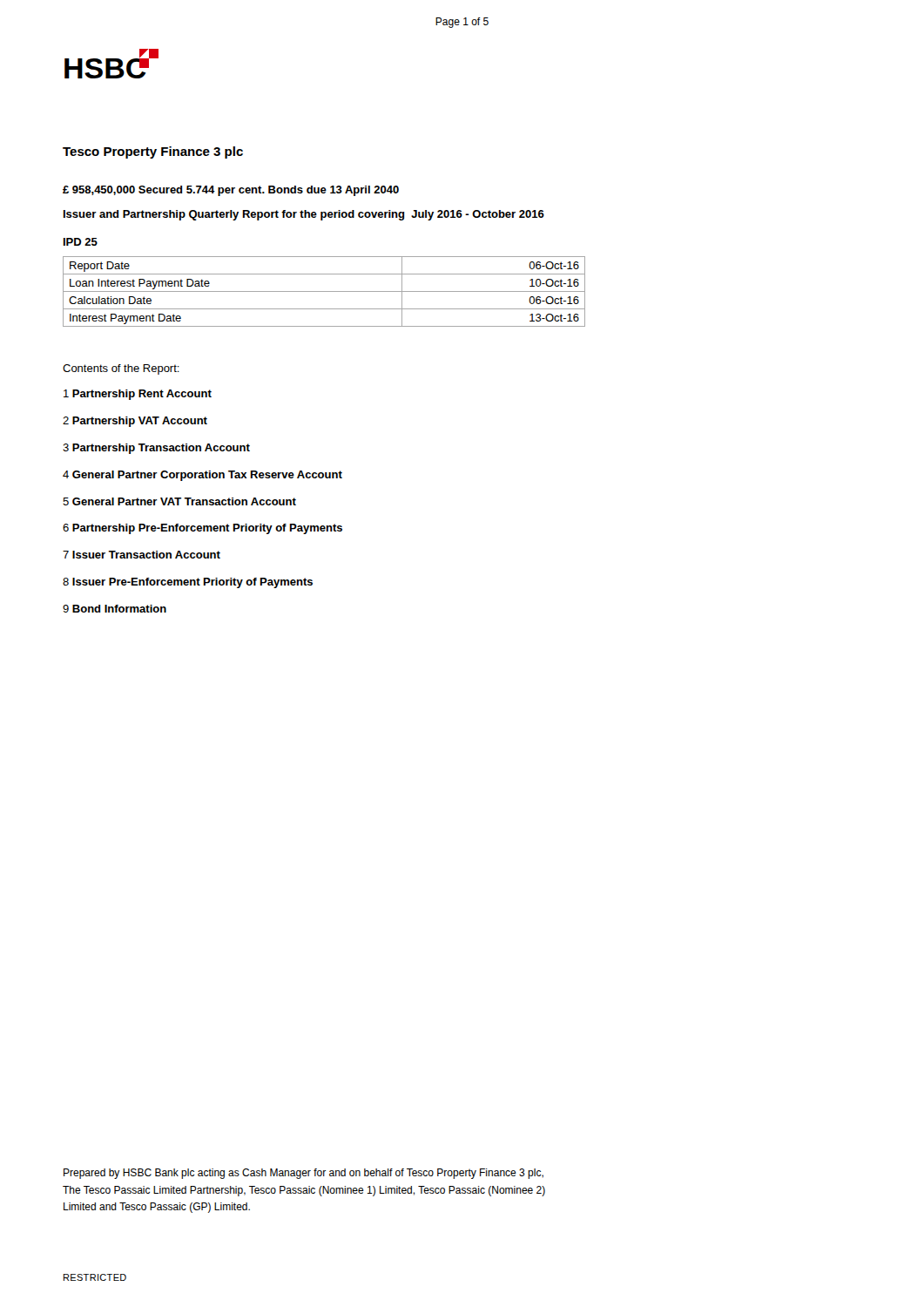Image resolution: width=924 pixels, height=1307 pixels.
Task: Find the region starting "4 General Partner Corporation Tax"
Action: (202, 474)
